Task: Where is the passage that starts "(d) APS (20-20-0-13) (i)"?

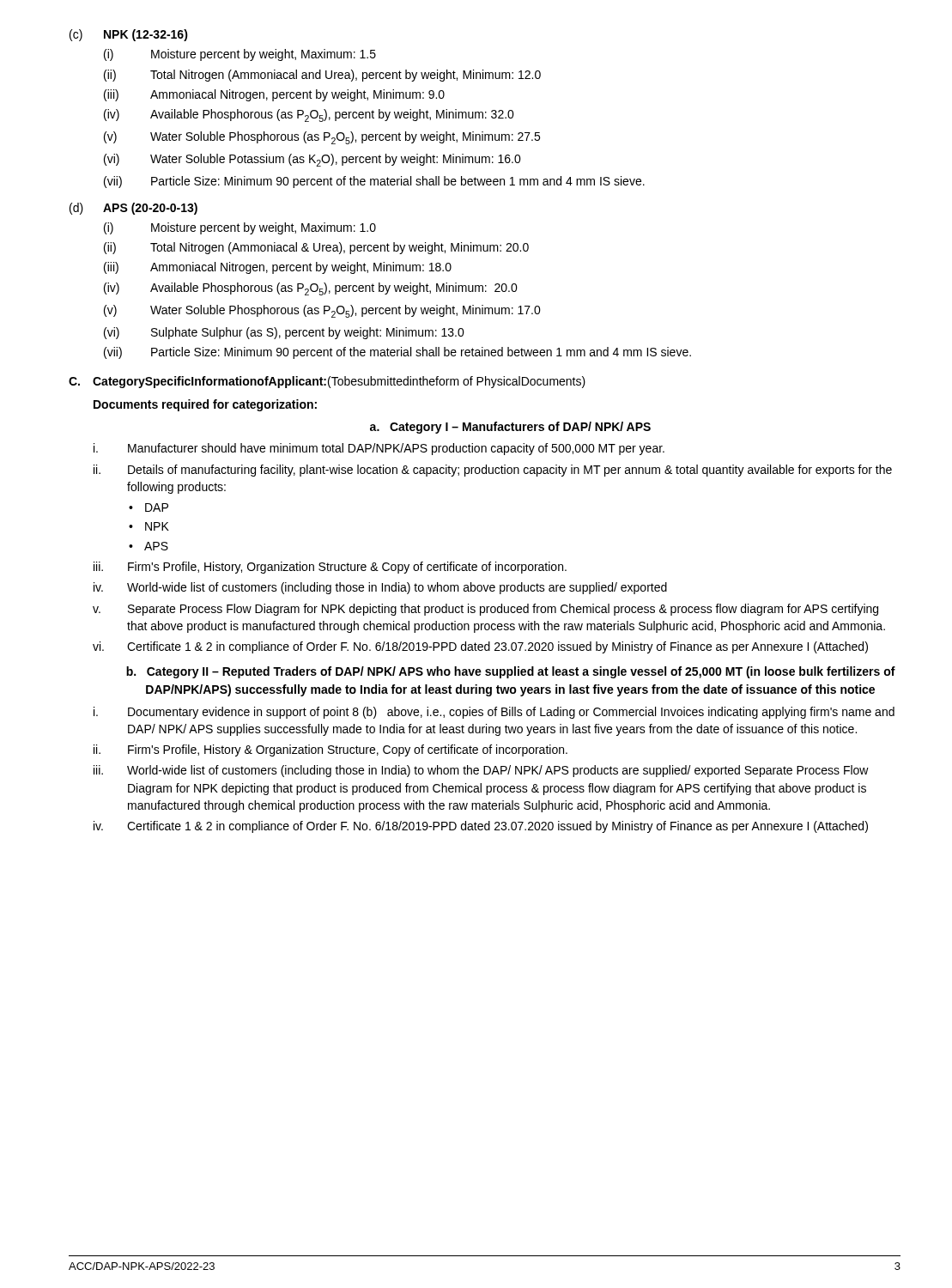Action: point(485,280)
